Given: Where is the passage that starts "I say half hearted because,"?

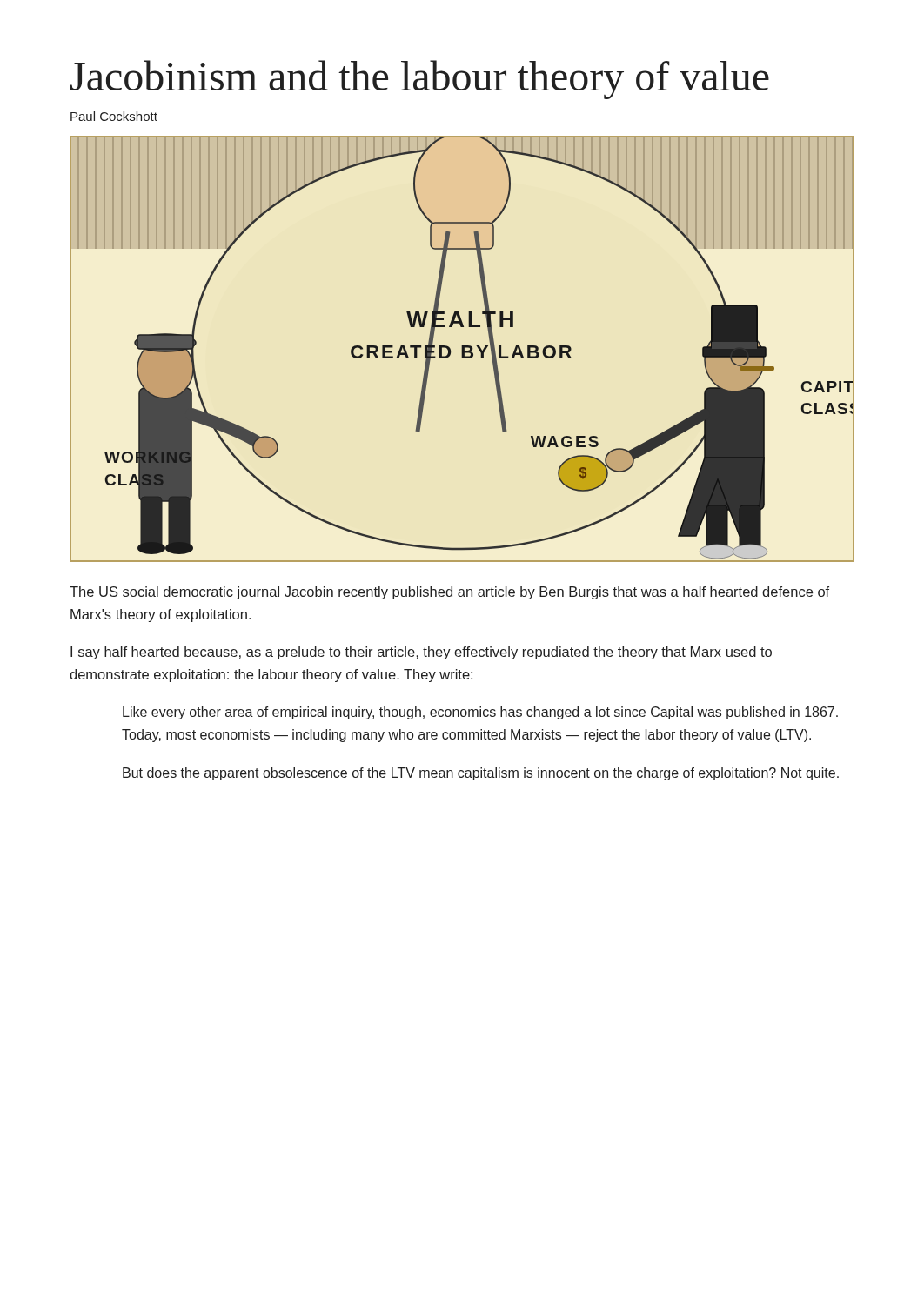Looking at the screenshot, I should pos(421,663).
